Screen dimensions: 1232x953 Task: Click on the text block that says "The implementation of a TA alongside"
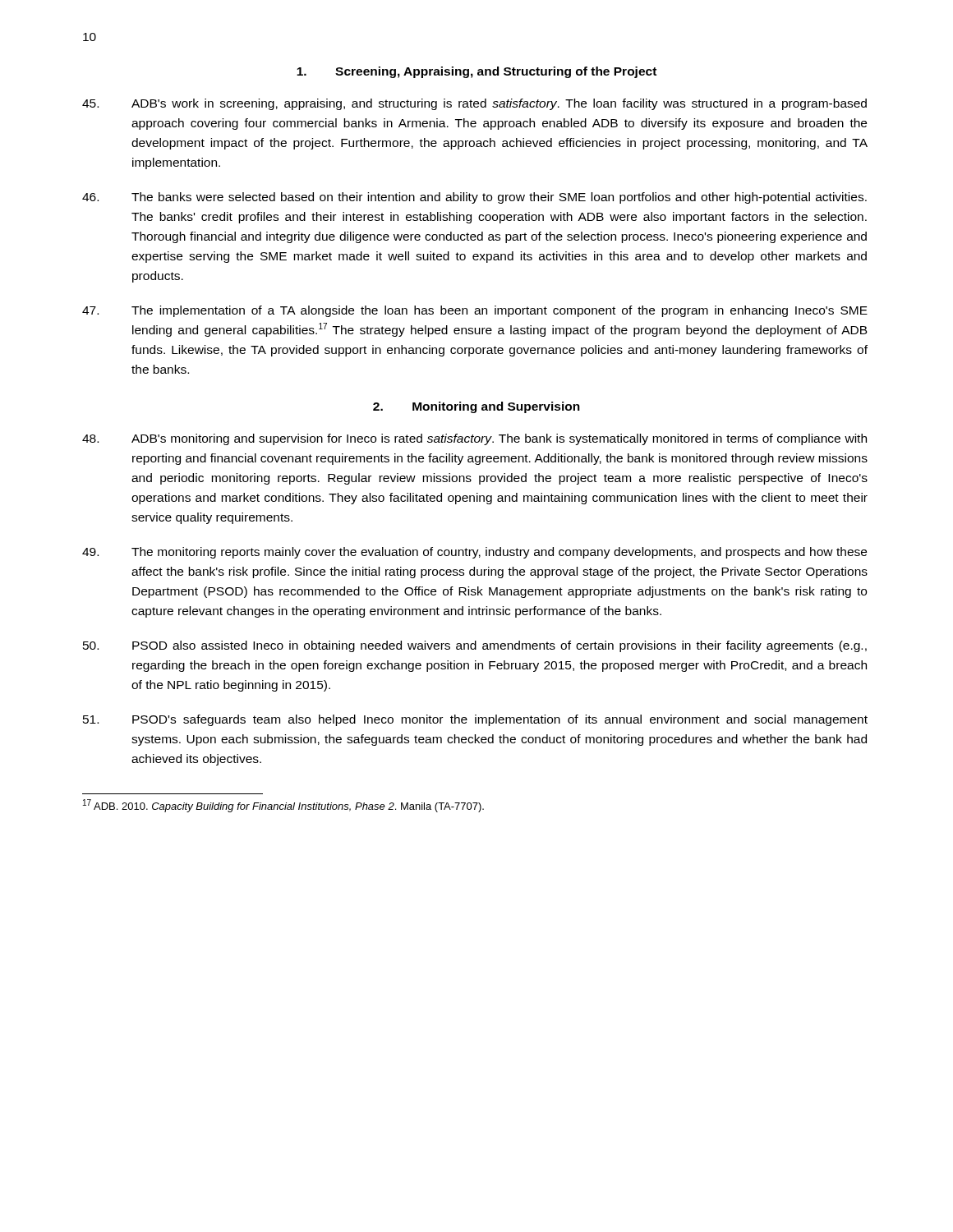pyautogui.click(x=475, y=340)
